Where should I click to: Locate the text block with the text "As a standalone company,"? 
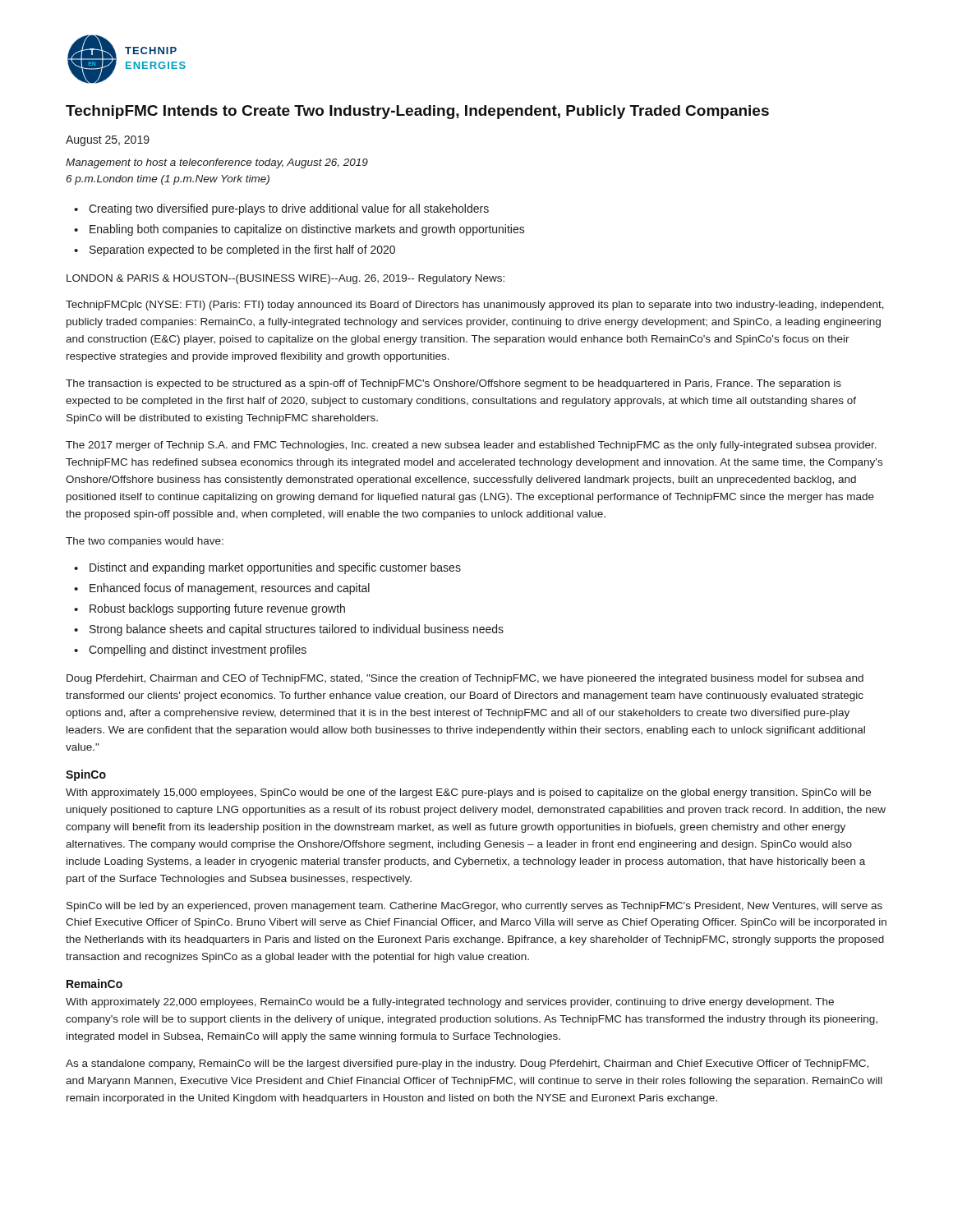(x=474, y=1080)
